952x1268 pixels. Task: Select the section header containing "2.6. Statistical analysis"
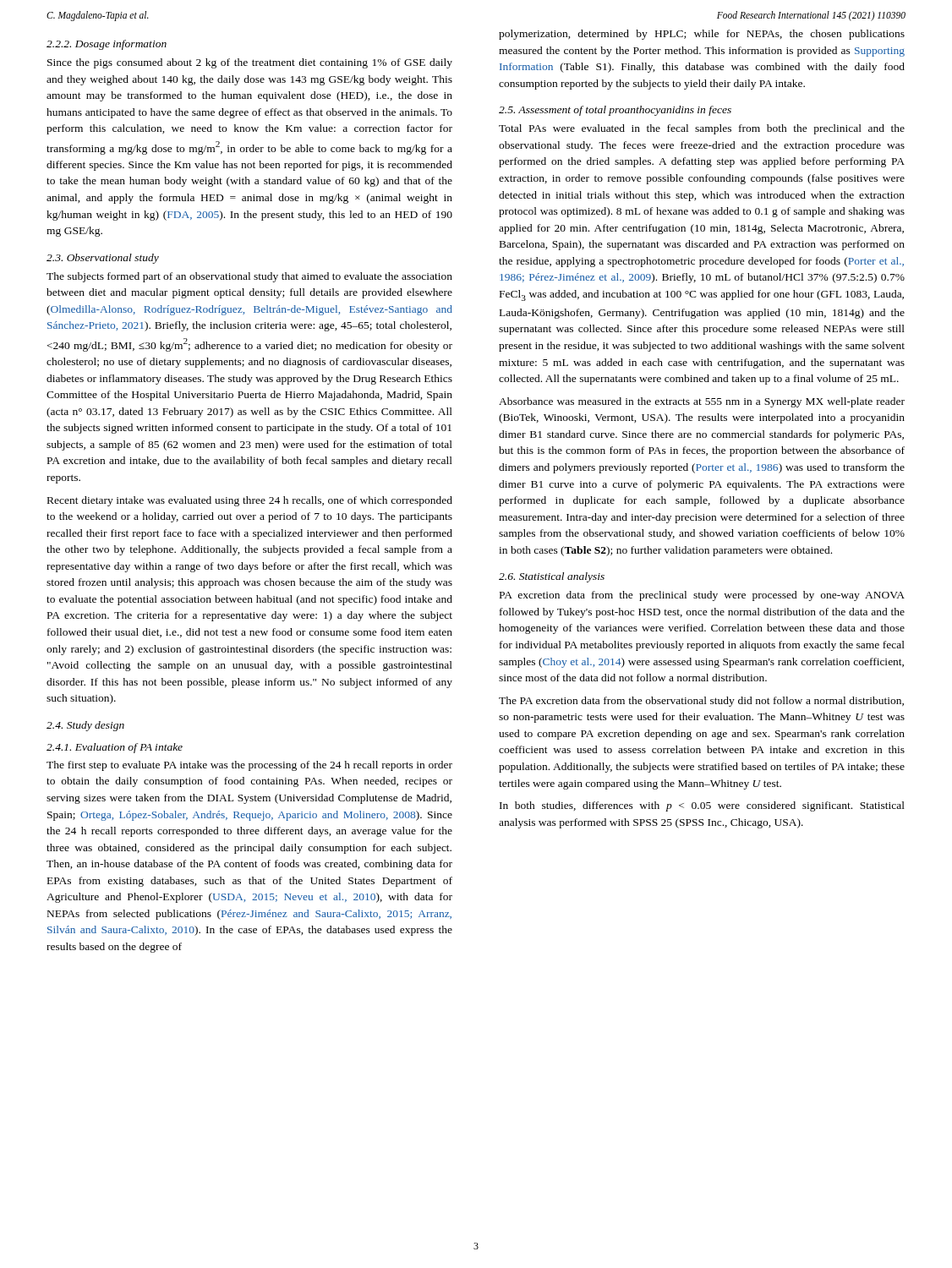[x=552, y=576]
